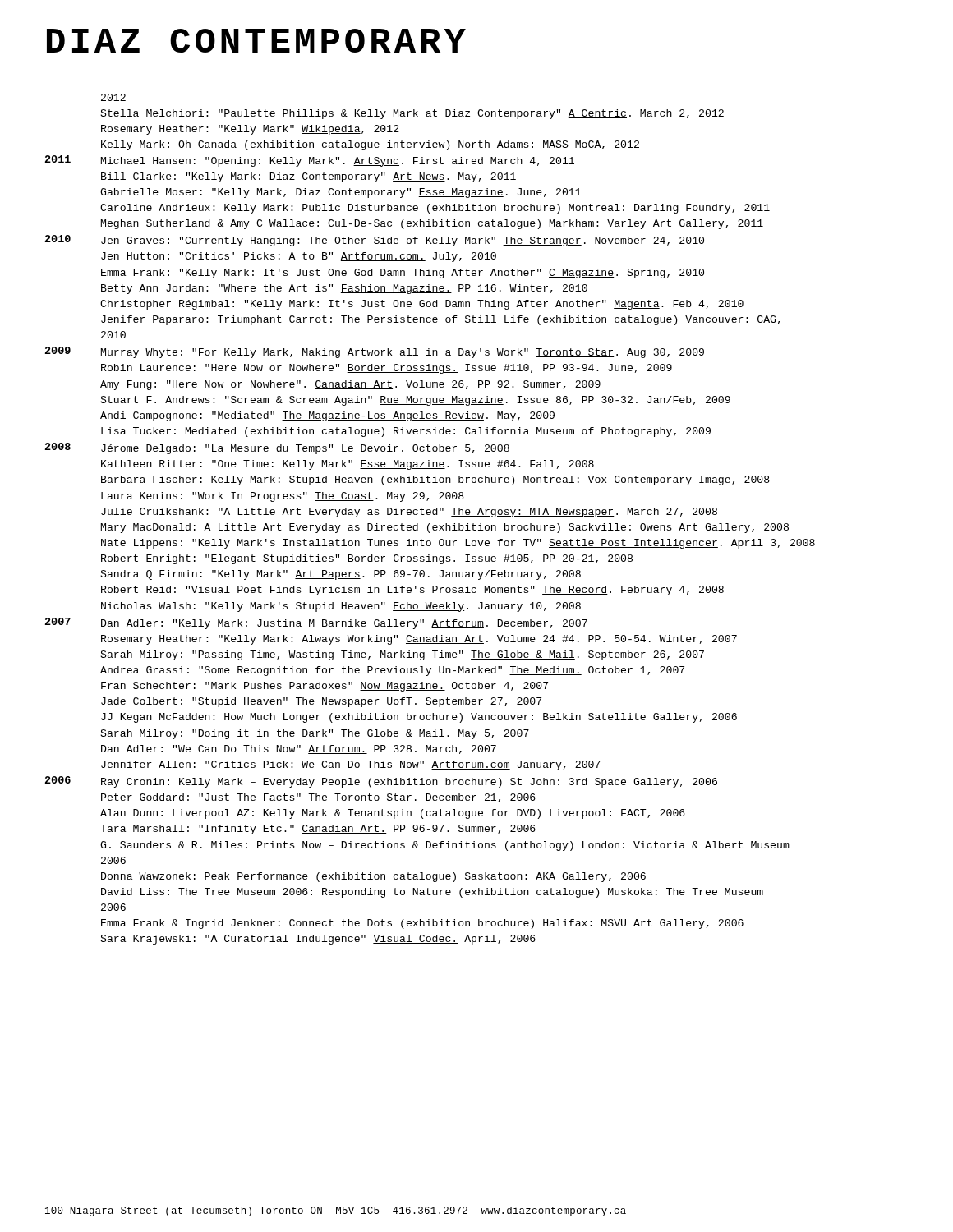The height and width of the screenshot is (1232, 953).
Task: Where is the passage that starts "2009 Murray Whyte: "For Kelly Mark,"?
Action: click(x=482, y=392)
